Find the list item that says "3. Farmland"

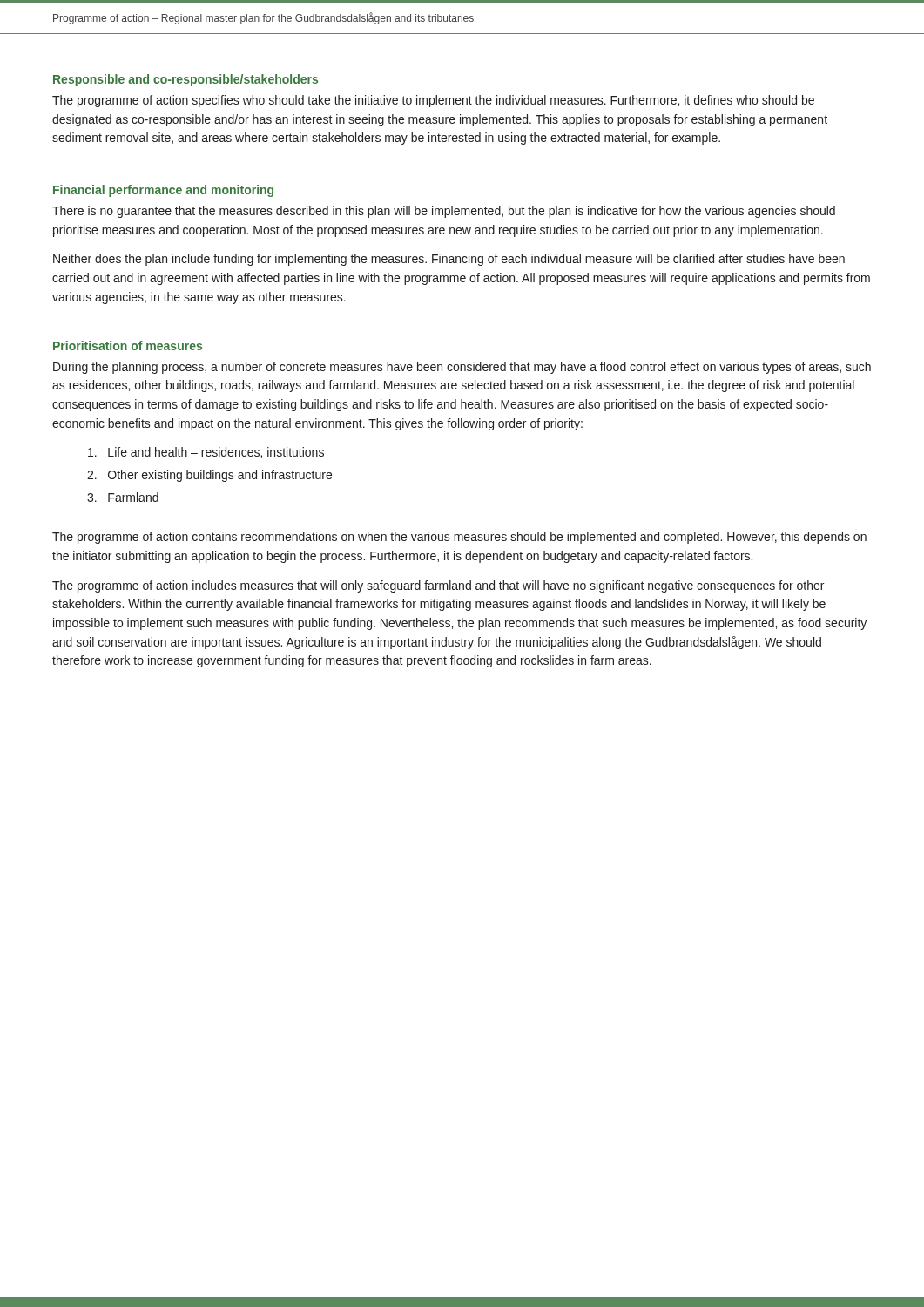[123, 497]
